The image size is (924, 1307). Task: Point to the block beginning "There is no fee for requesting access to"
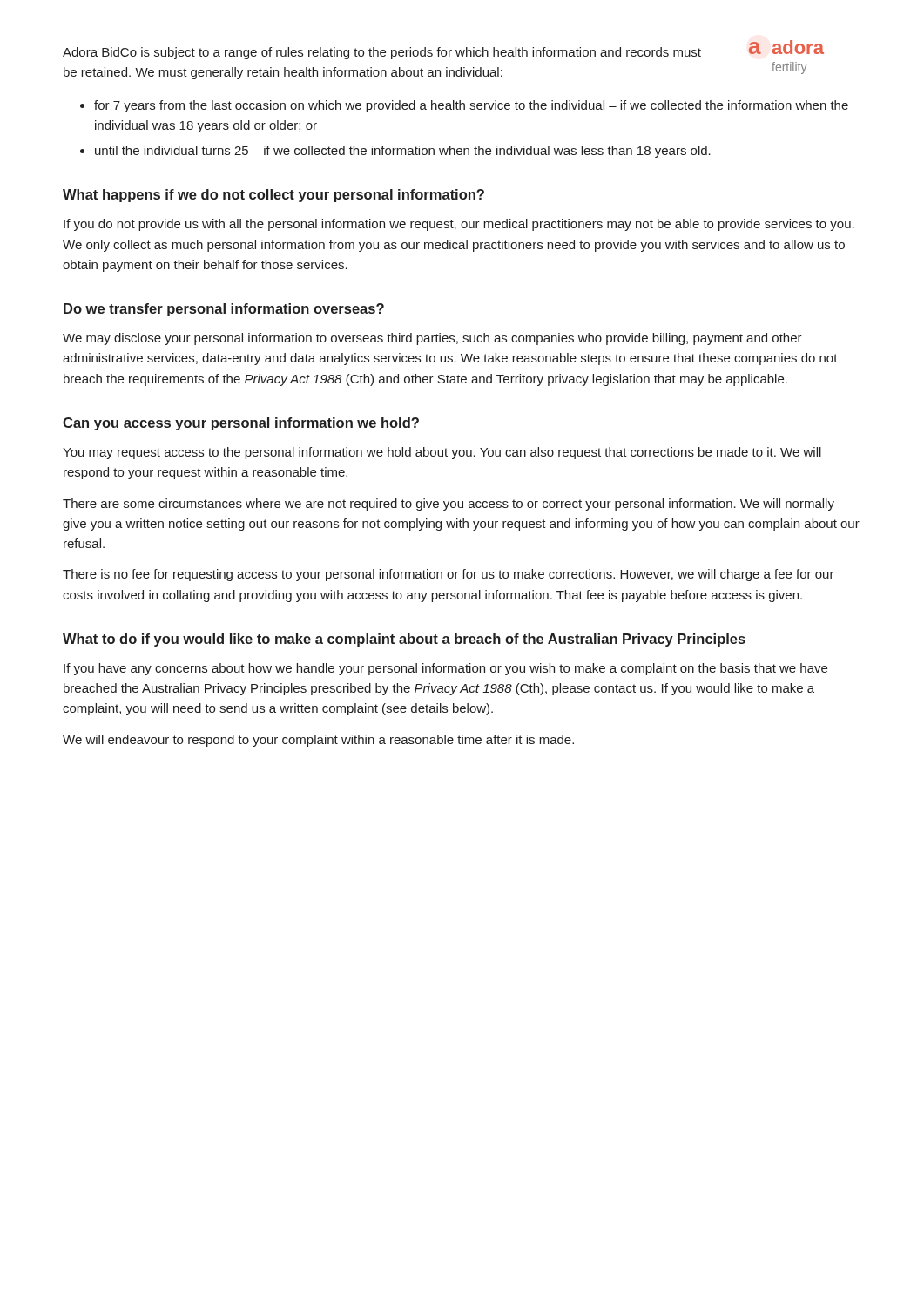coord(448,584)
